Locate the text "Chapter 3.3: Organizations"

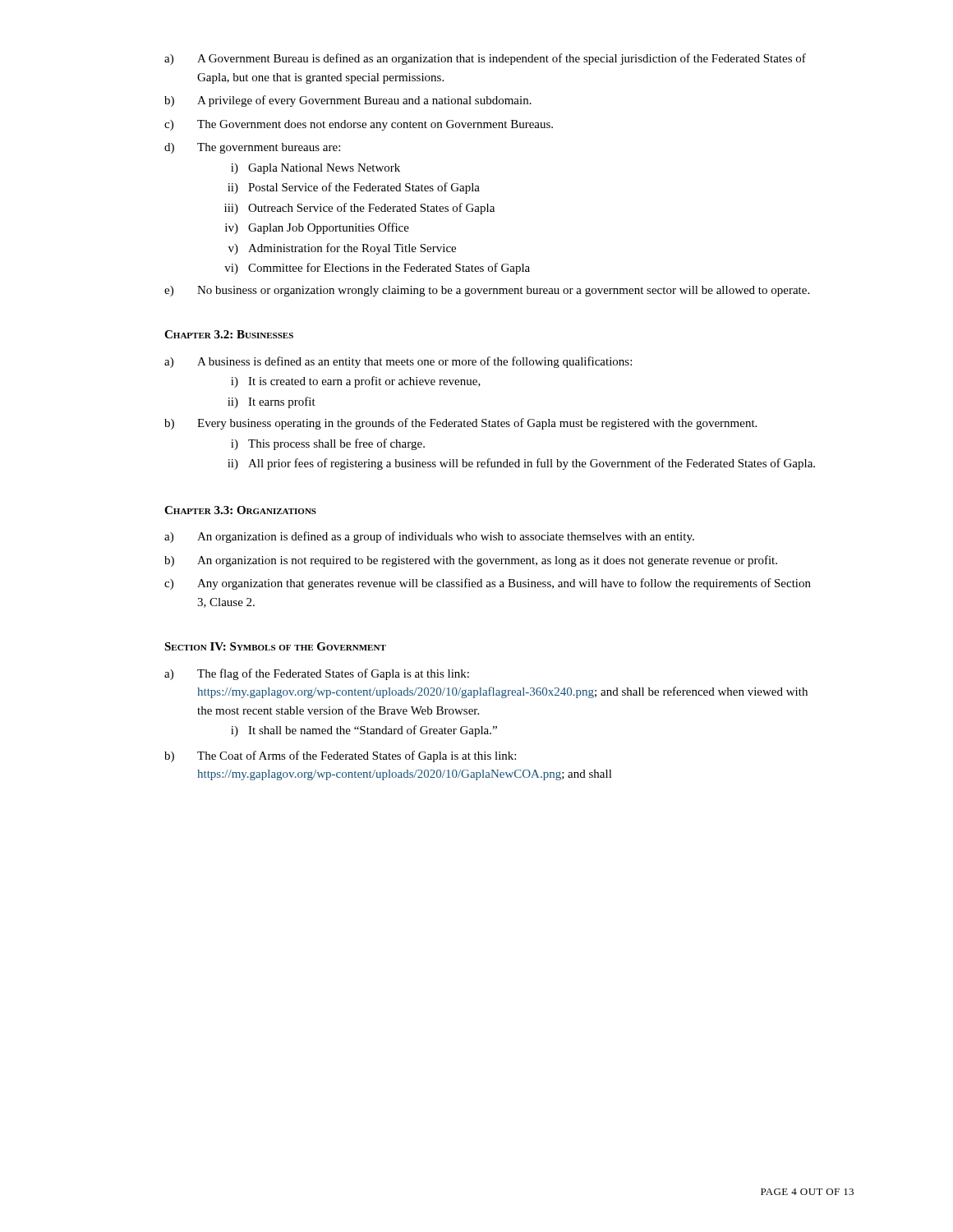tap(240, 510)
